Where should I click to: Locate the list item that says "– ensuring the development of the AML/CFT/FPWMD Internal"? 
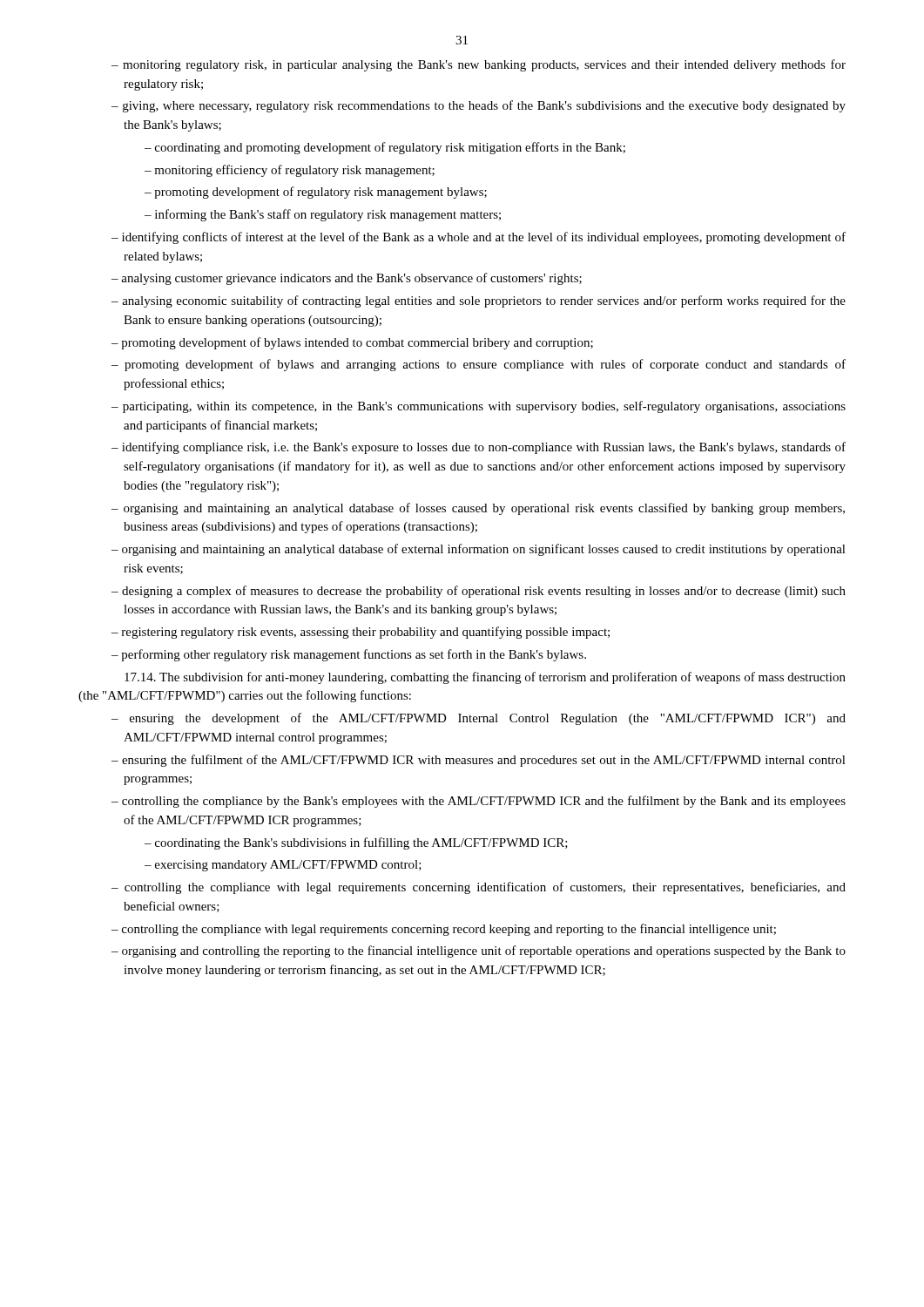pos(479,727)
